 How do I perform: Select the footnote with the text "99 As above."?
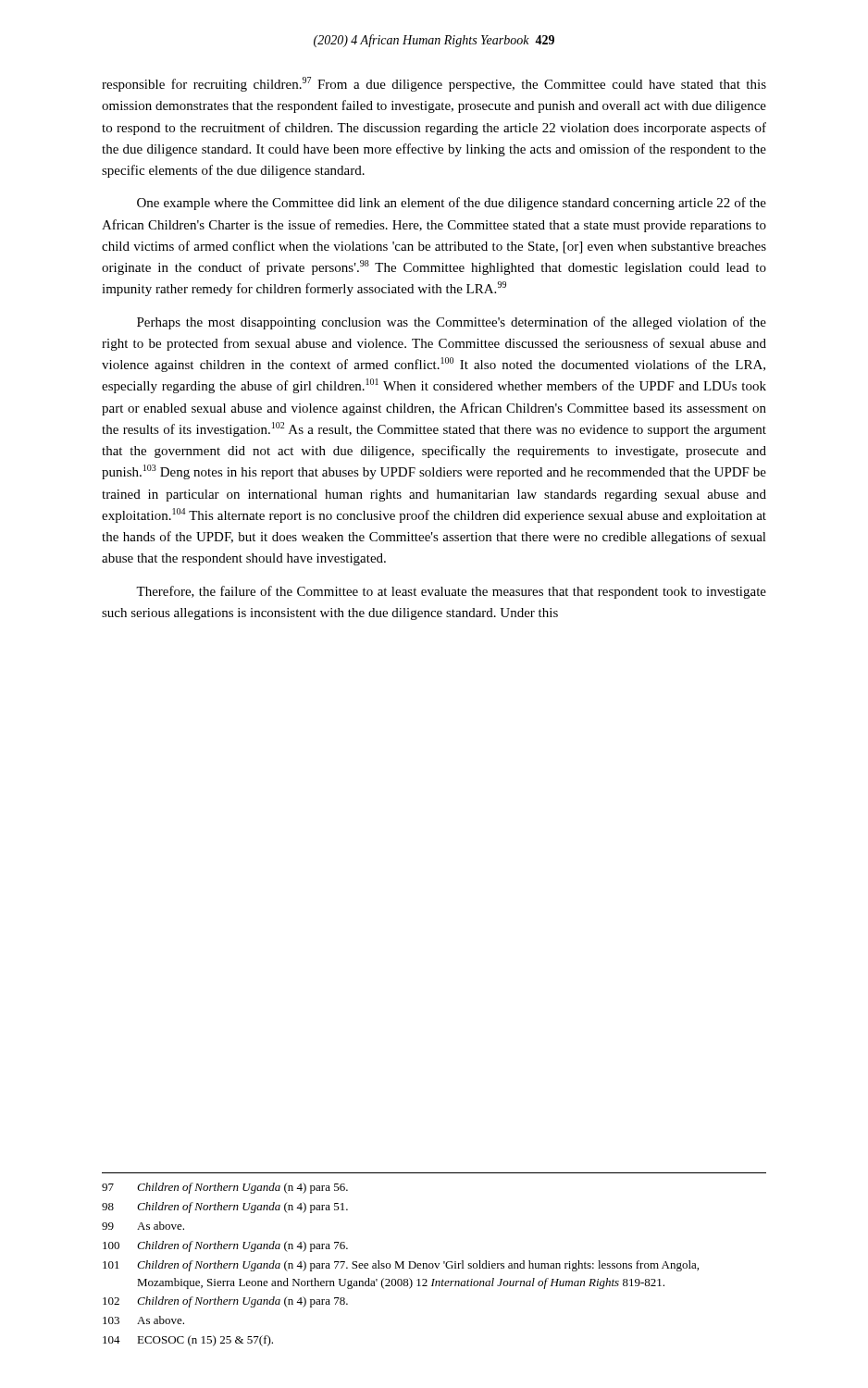point(143,1227)
